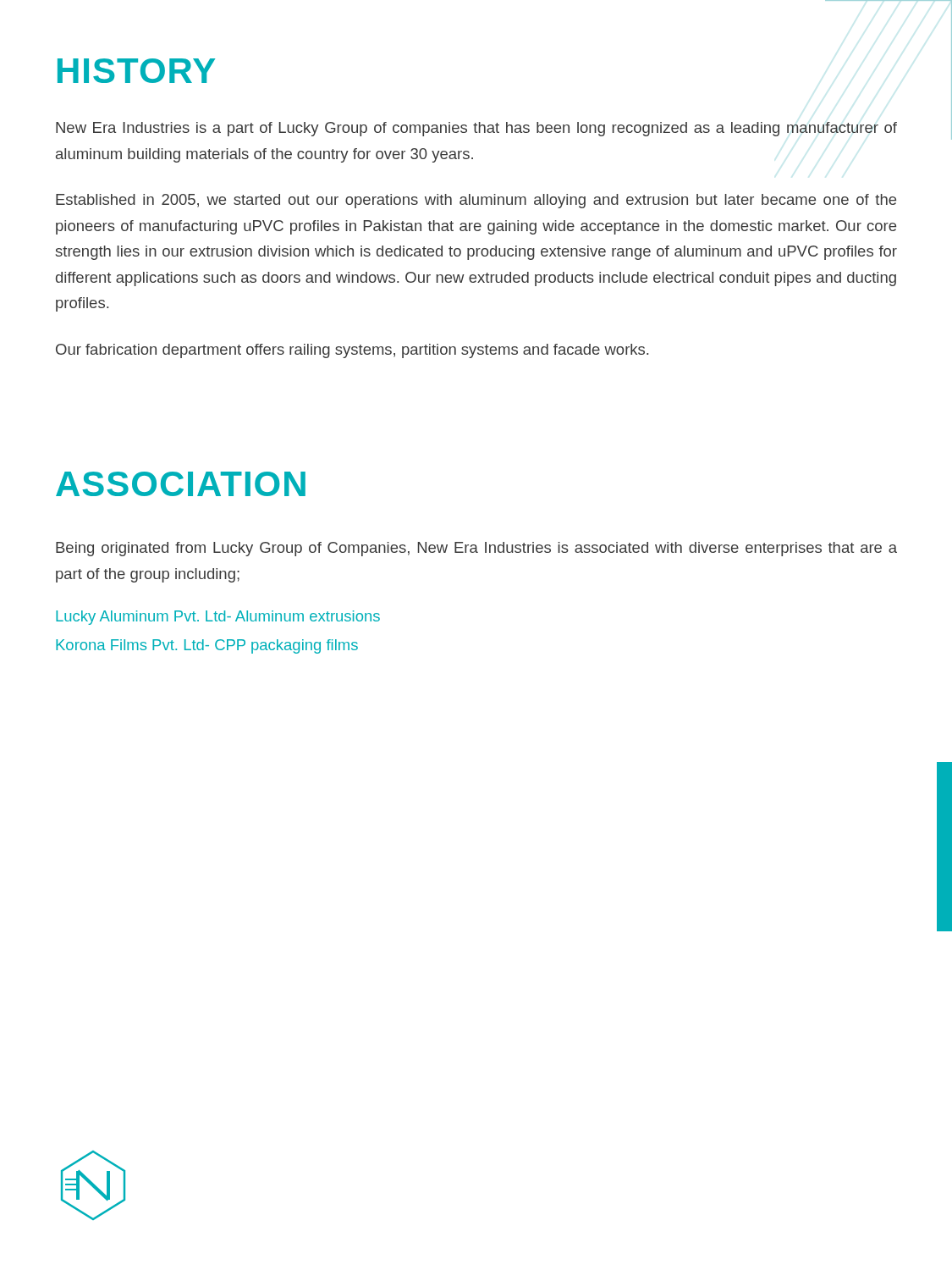Image resolution: width=952 pixels, height=1270 pixels.
Task: Select the logo
Action: pos(93,1185)
